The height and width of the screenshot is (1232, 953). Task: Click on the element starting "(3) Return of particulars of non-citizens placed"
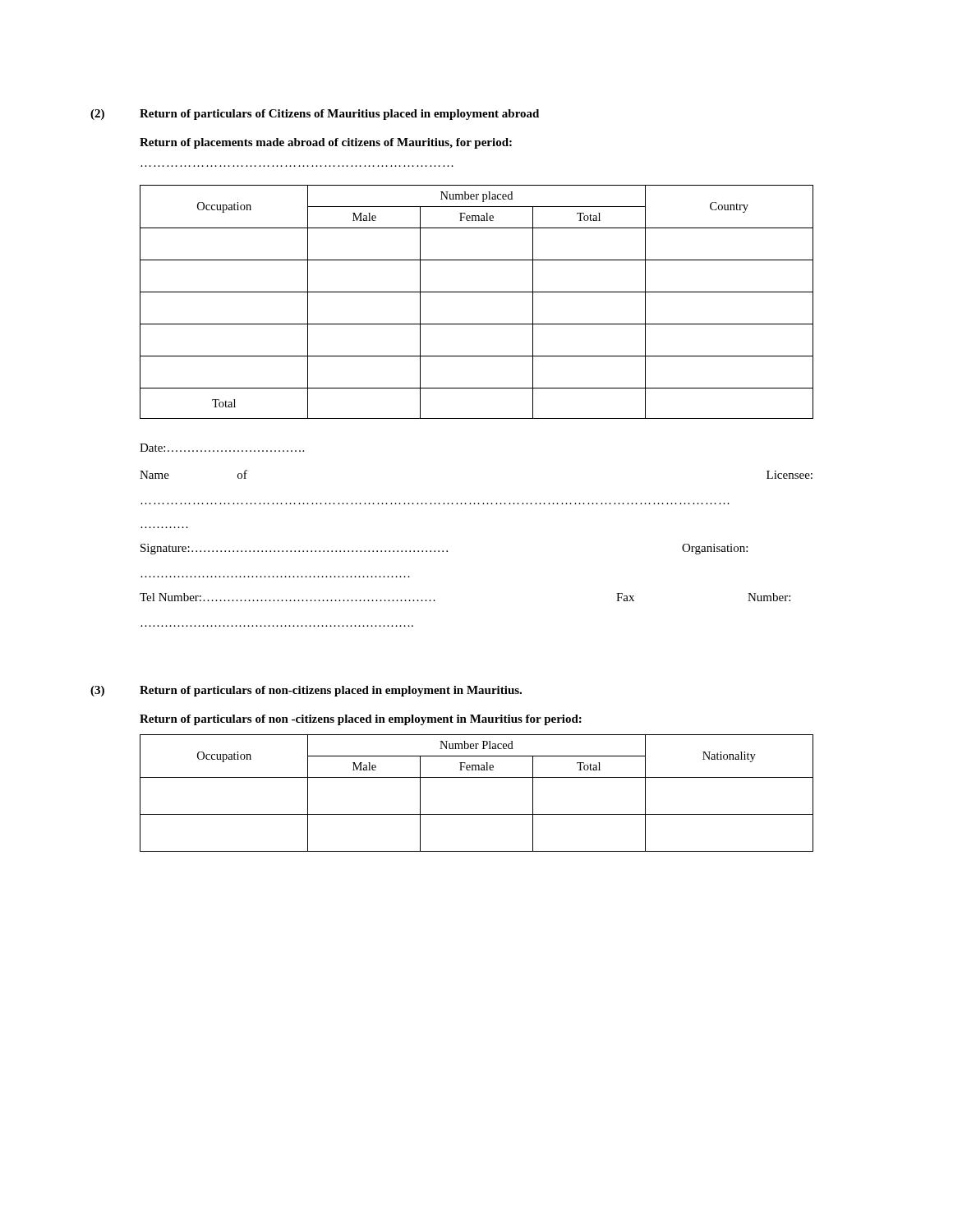[306, 690]
